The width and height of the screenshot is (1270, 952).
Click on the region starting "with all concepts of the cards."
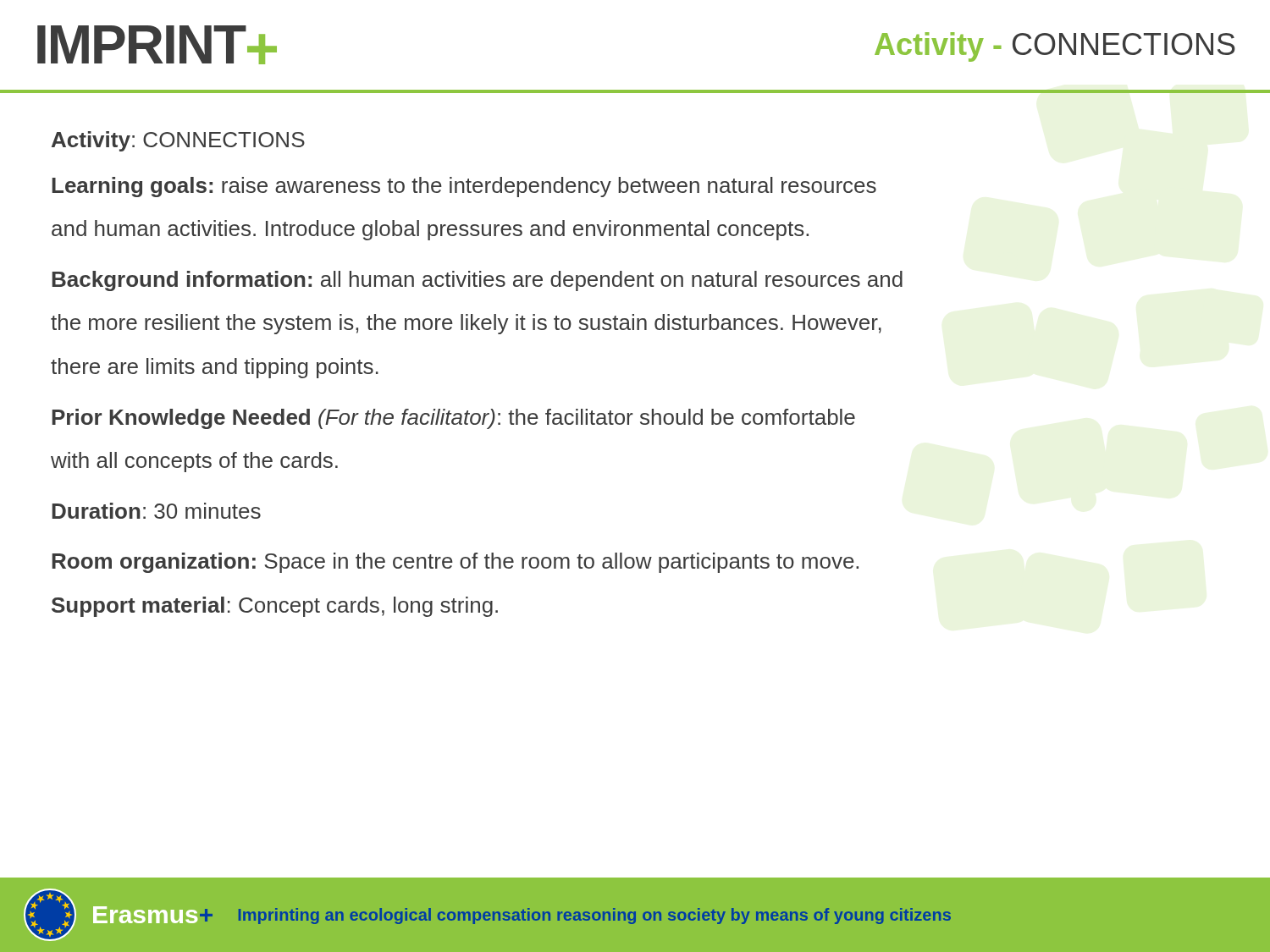(195, 460)
